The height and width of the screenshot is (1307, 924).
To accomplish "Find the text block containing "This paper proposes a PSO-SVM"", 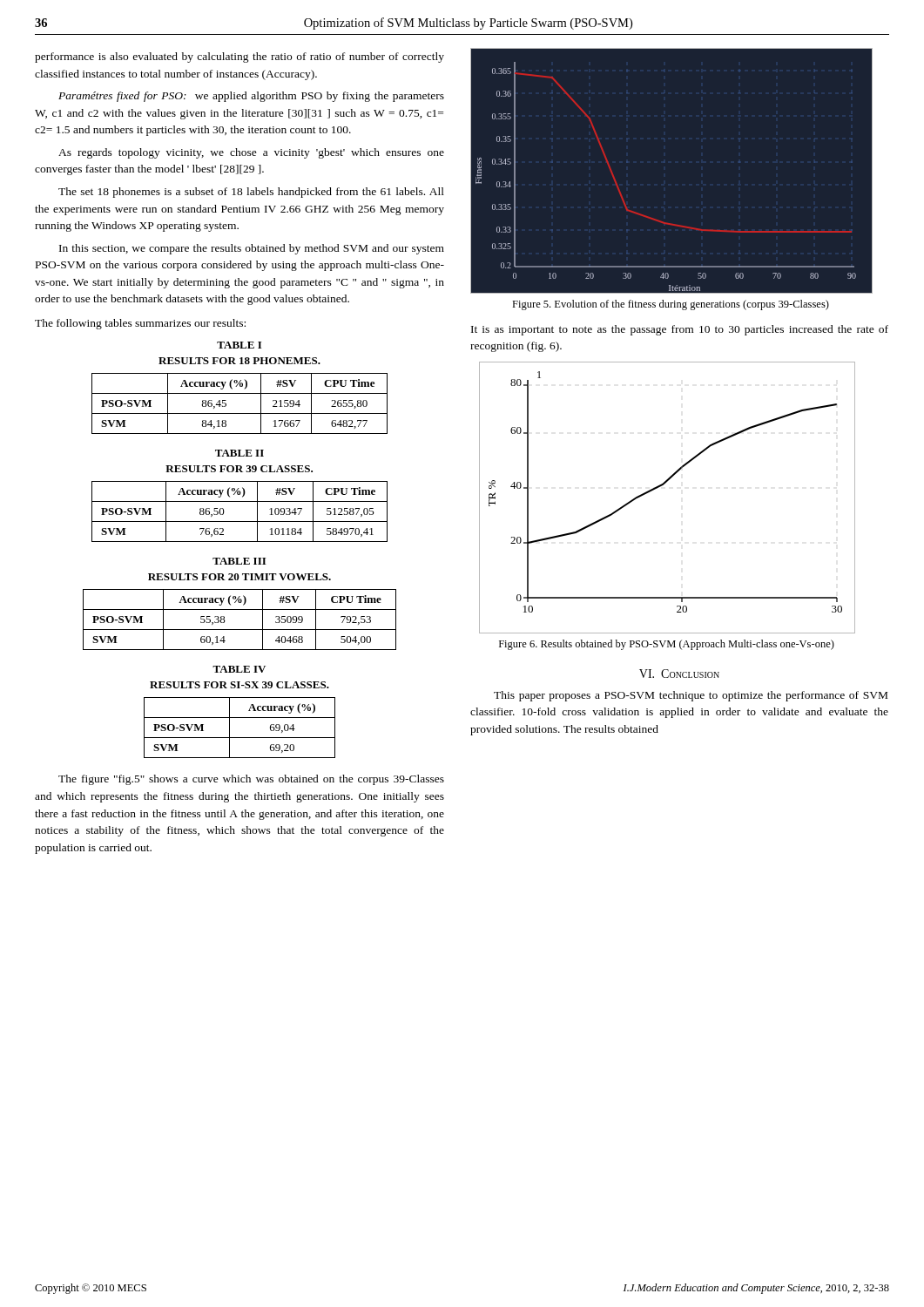I will pos(679,712).
